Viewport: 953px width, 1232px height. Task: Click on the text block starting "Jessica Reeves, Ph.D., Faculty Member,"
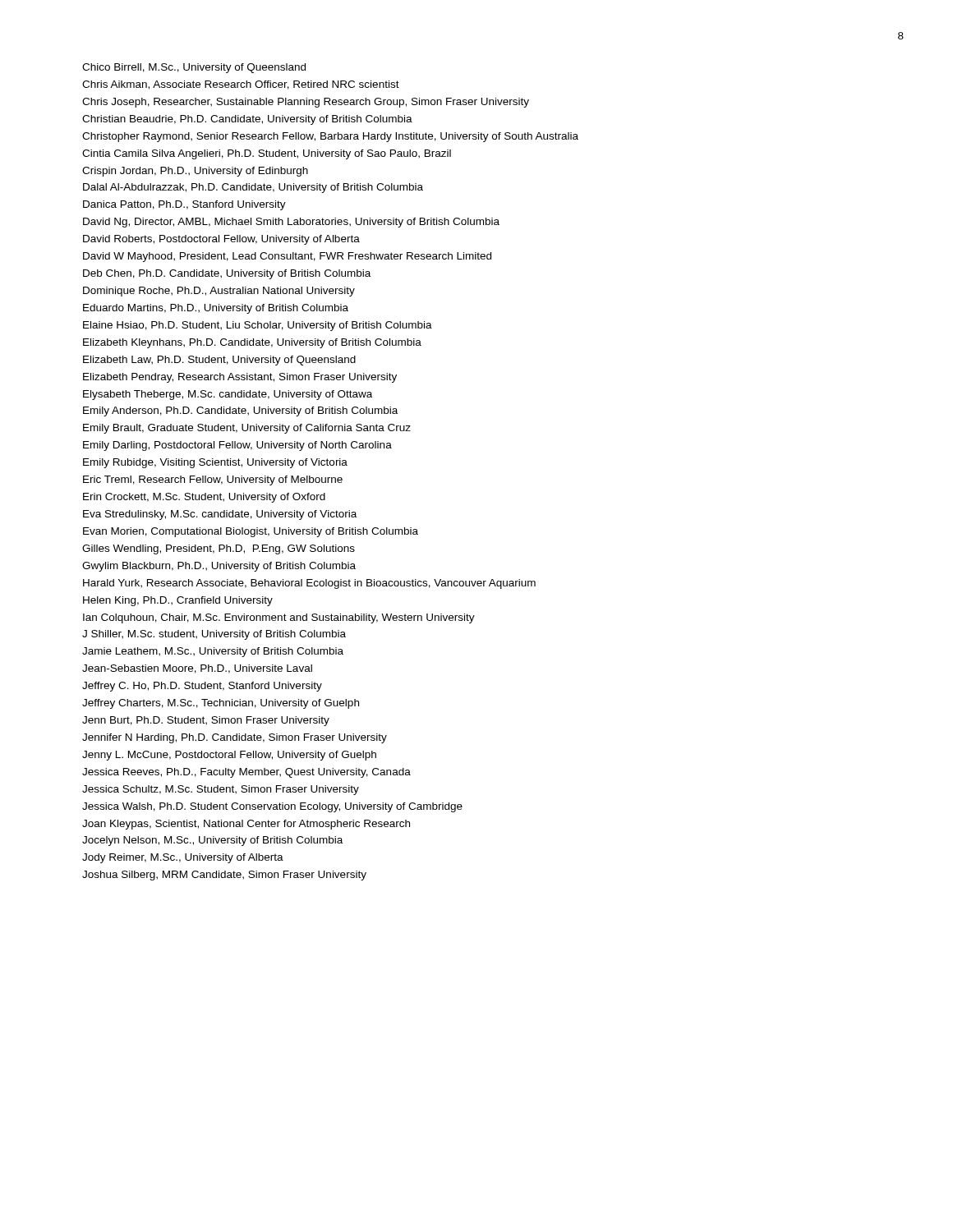pos(246,771)
